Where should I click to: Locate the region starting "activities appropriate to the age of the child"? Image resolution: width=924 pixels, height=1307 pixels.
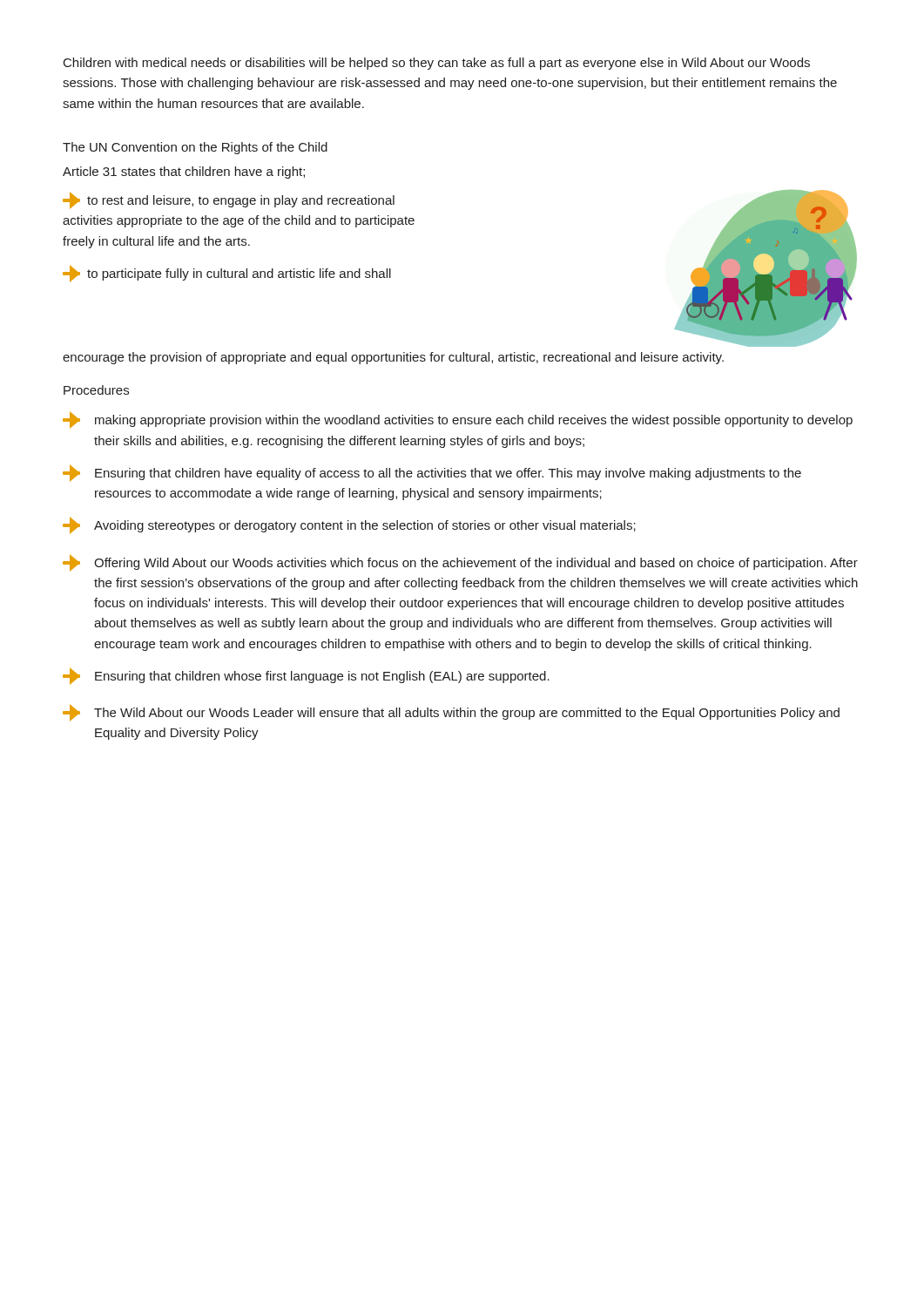pos(239,220)
